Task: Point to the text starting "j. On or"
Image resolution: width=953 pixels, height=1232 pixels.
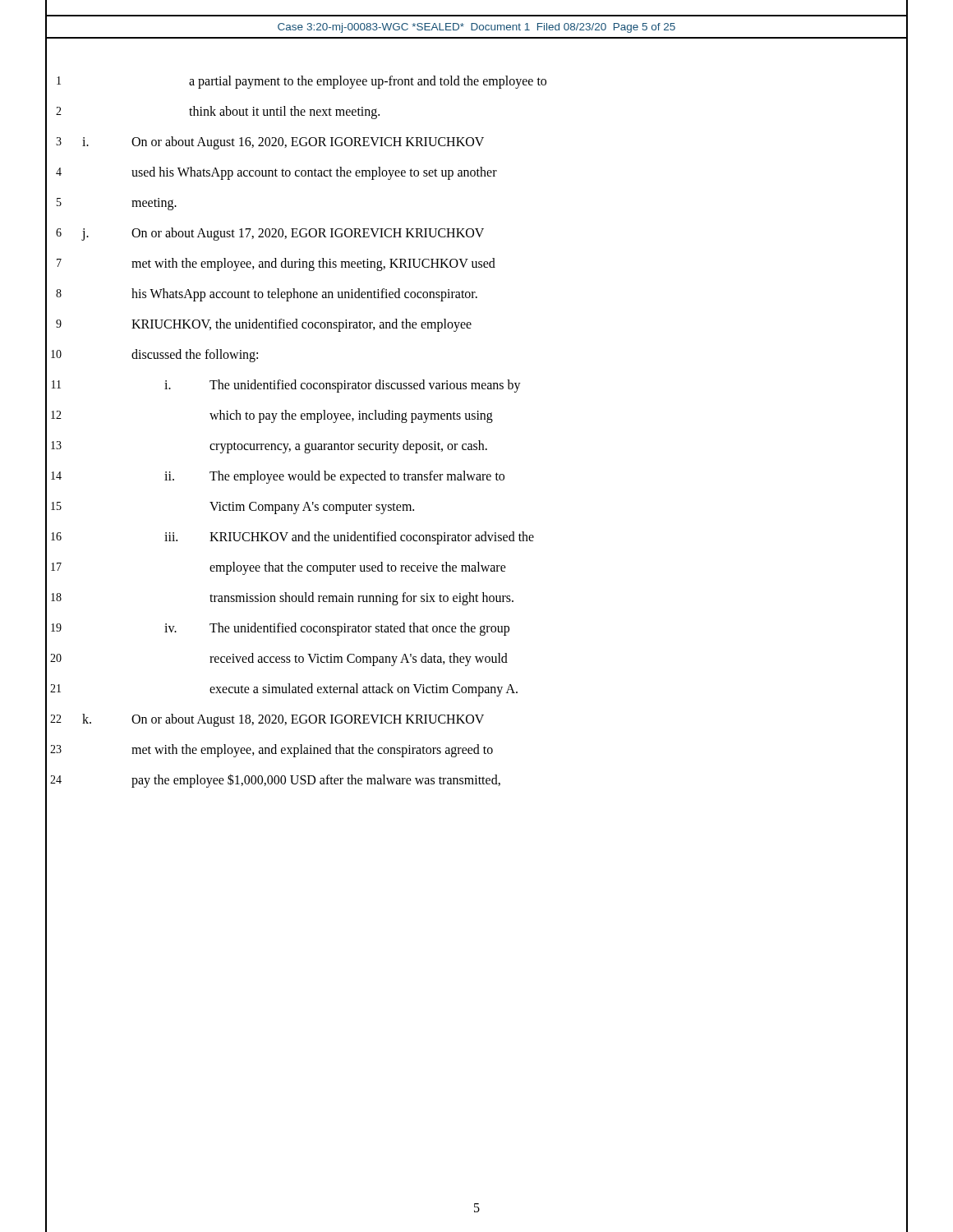Action: click(x=289, y=294)
